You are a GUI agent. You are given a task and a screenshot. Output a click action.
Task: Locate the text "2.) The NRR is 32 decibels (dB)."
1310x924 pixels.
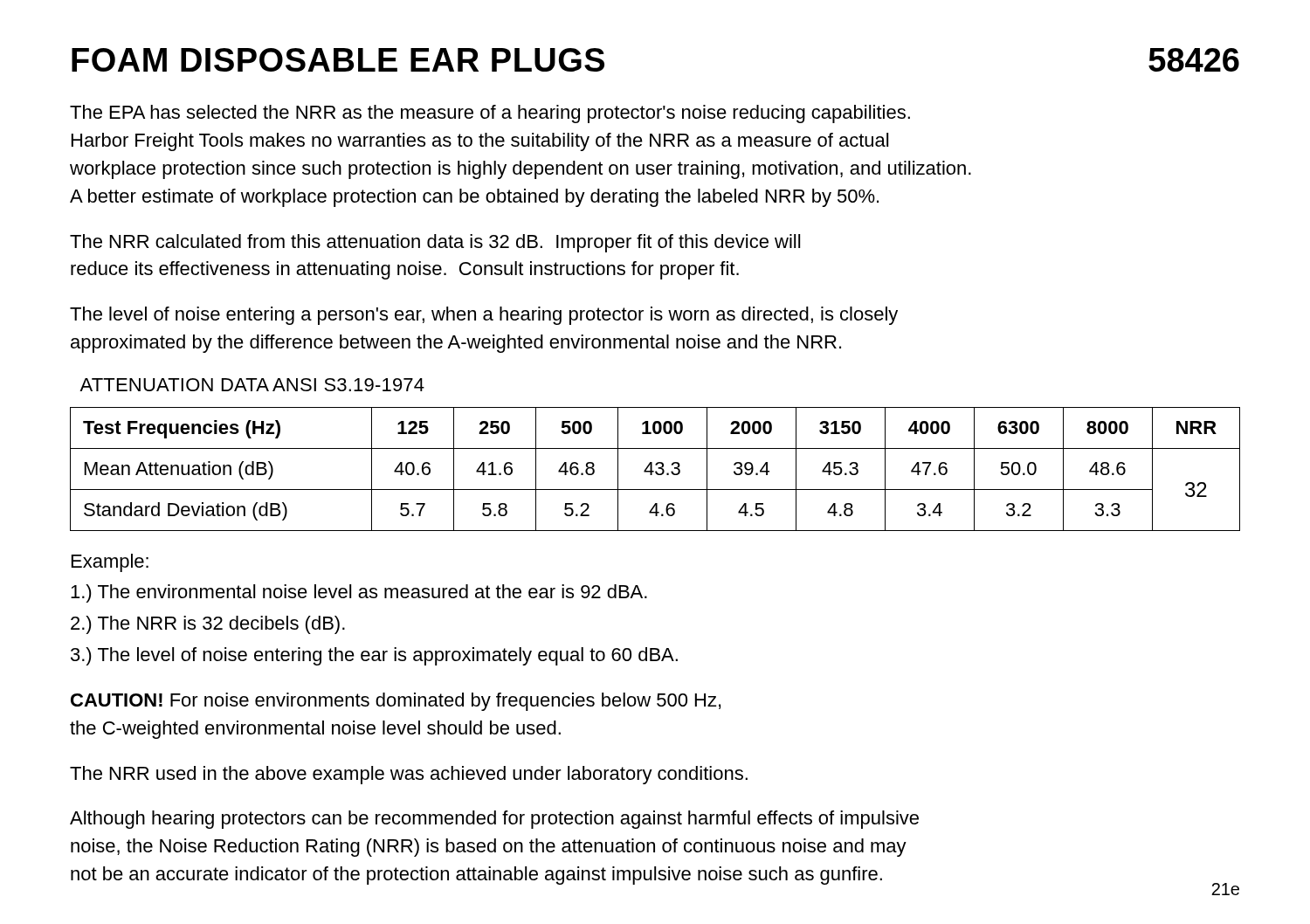pos(208,623)
